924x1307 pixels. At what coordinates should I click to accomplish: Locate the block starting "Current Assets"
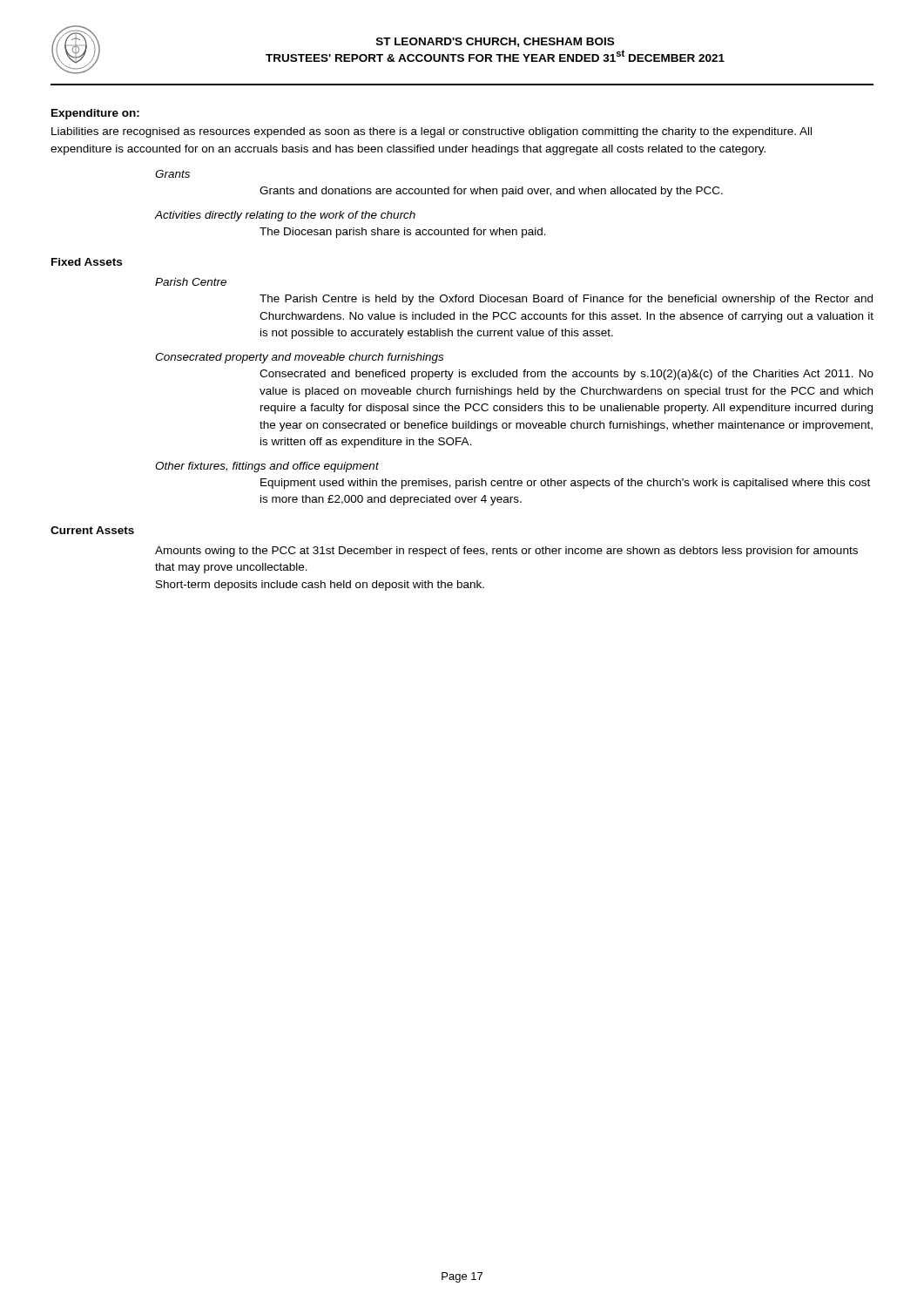pyautogui.click(x=92, y=530)
